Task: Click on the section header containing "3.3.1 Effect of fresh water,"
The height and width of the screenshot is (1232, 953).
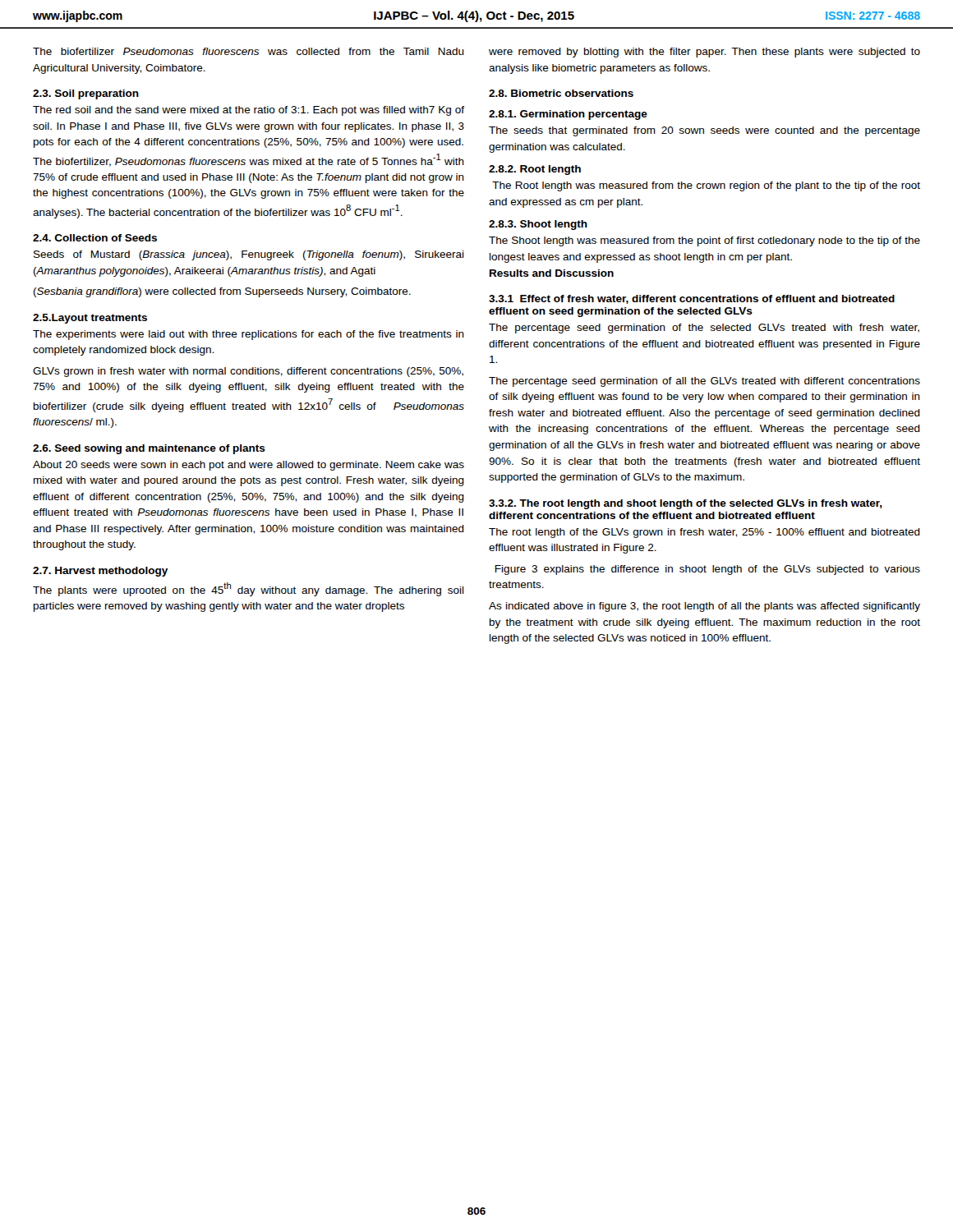Action: (x=692, y=305)
